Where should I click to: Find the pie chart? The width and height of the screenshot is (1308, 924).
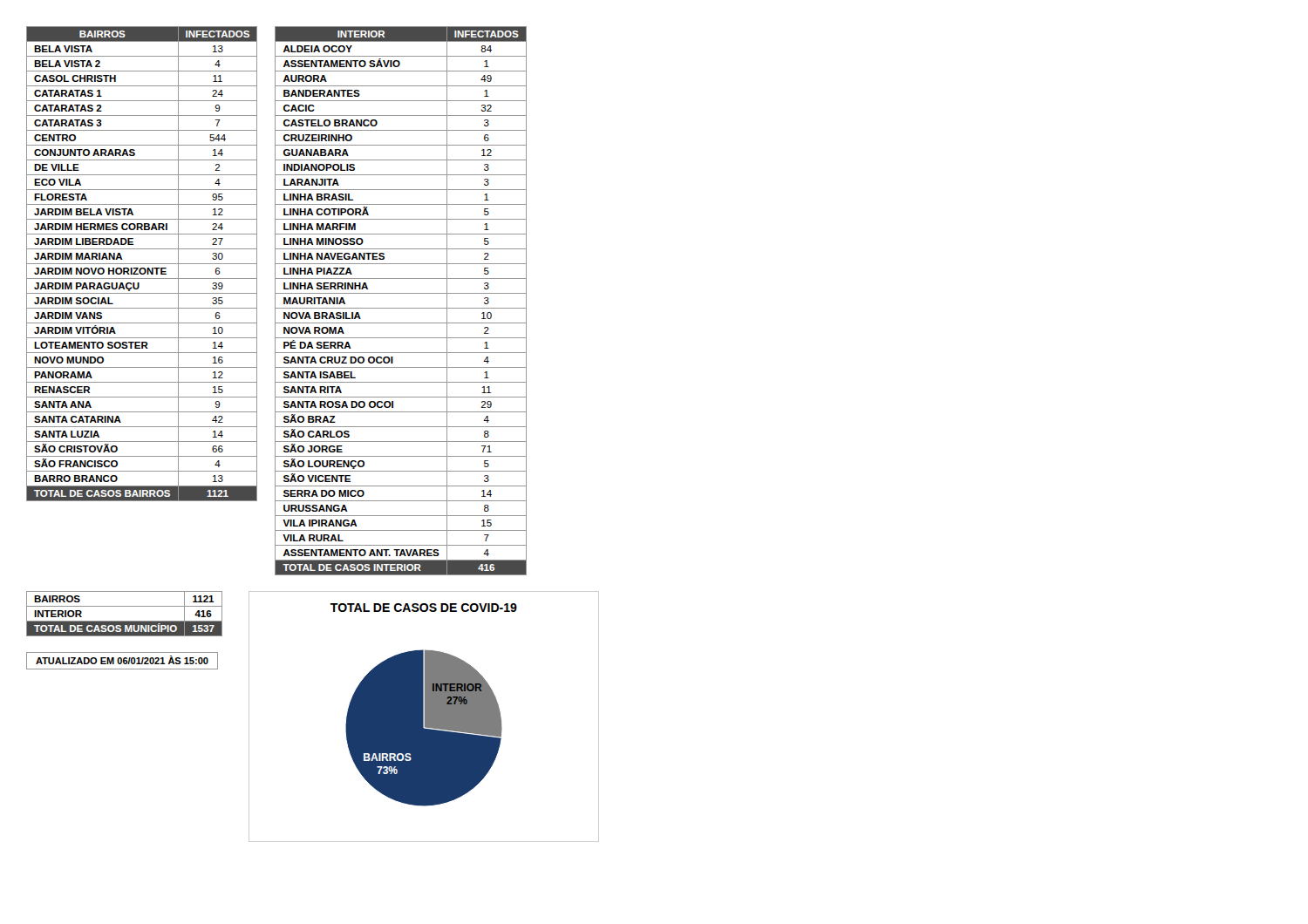pos(424,717)
